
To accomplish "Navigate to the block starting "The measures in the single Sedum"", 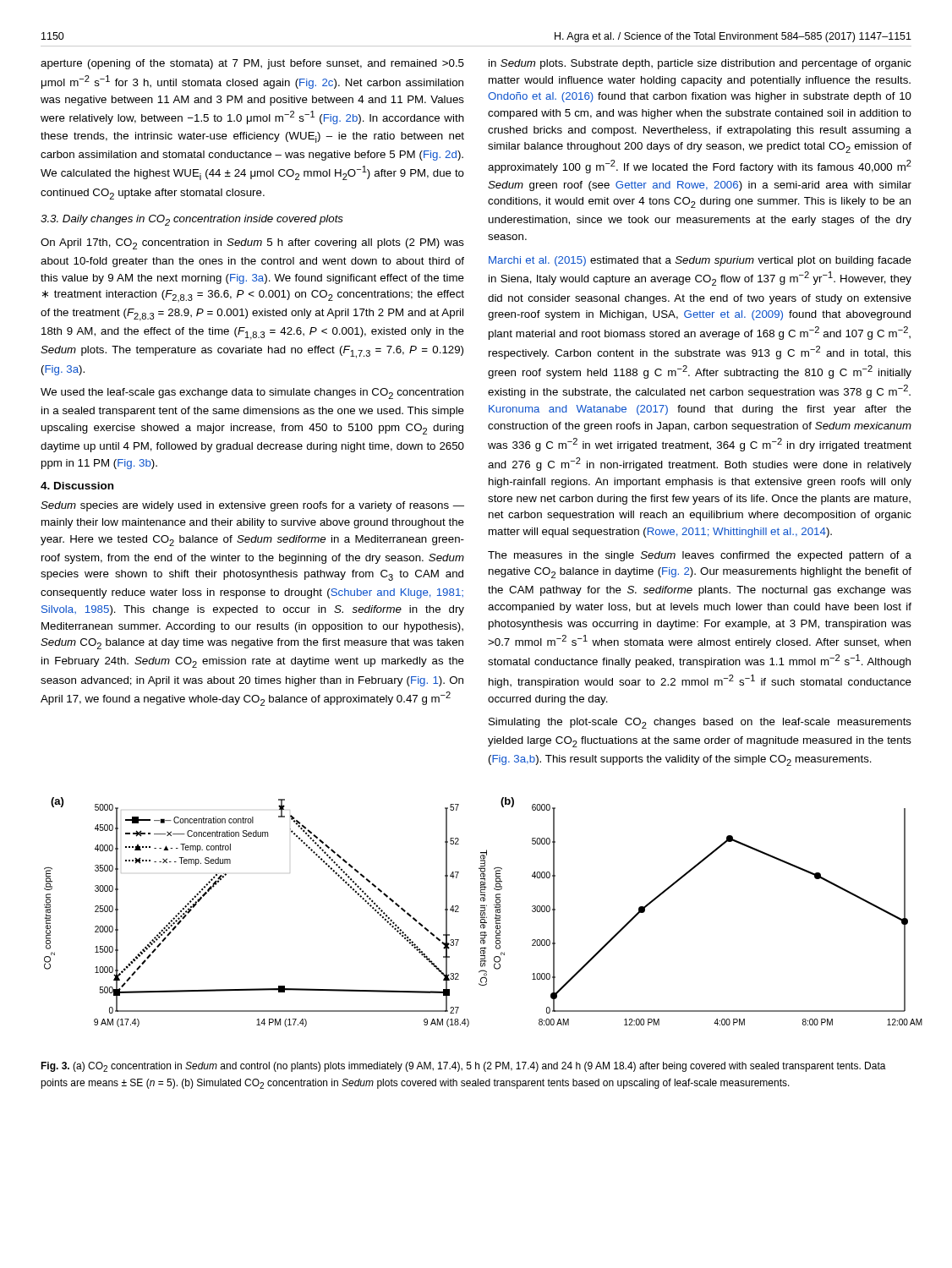I will tap(700, 627).
